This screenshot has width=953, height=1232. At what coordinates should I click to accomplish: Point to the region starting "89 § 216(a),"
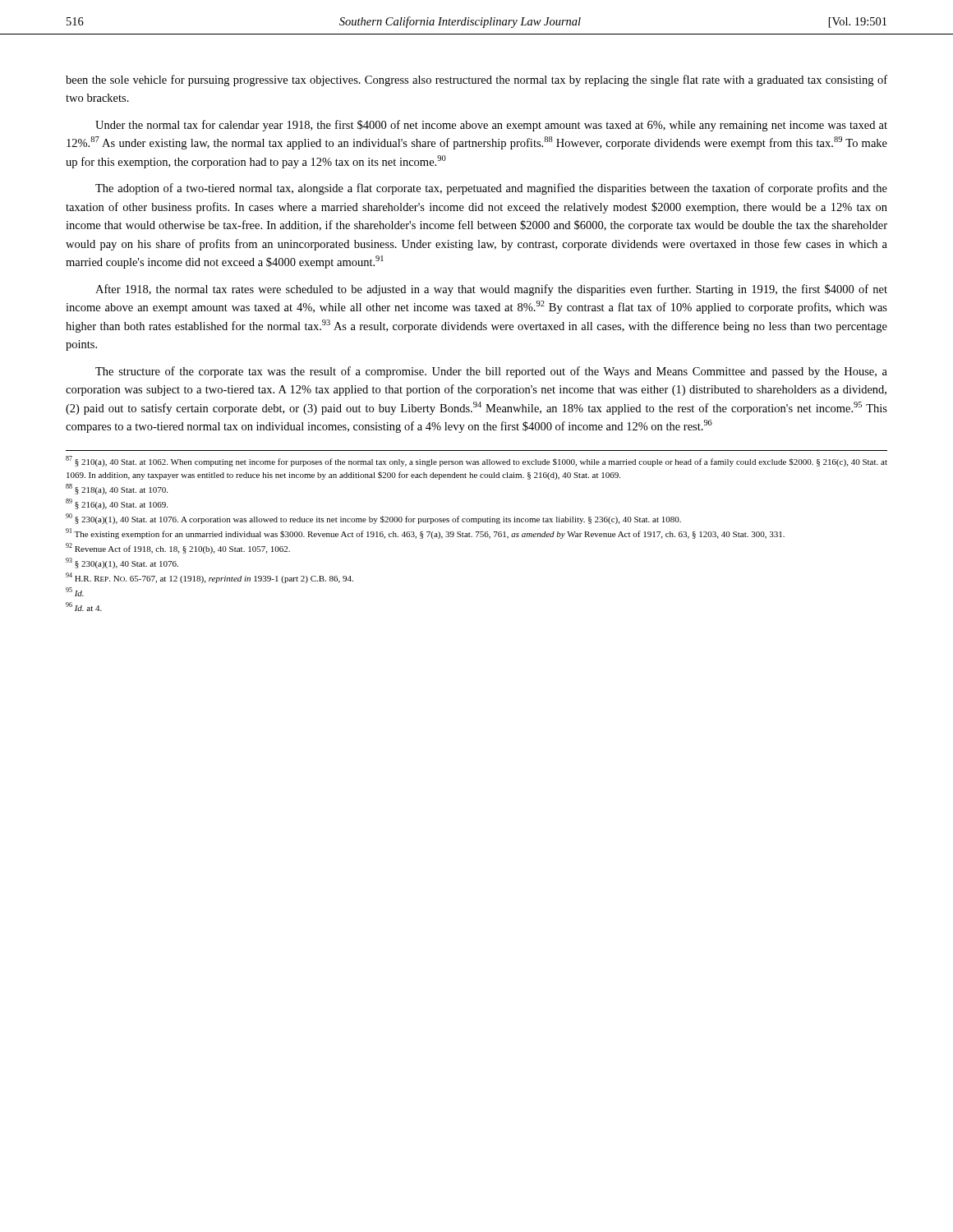coord(117,504)
